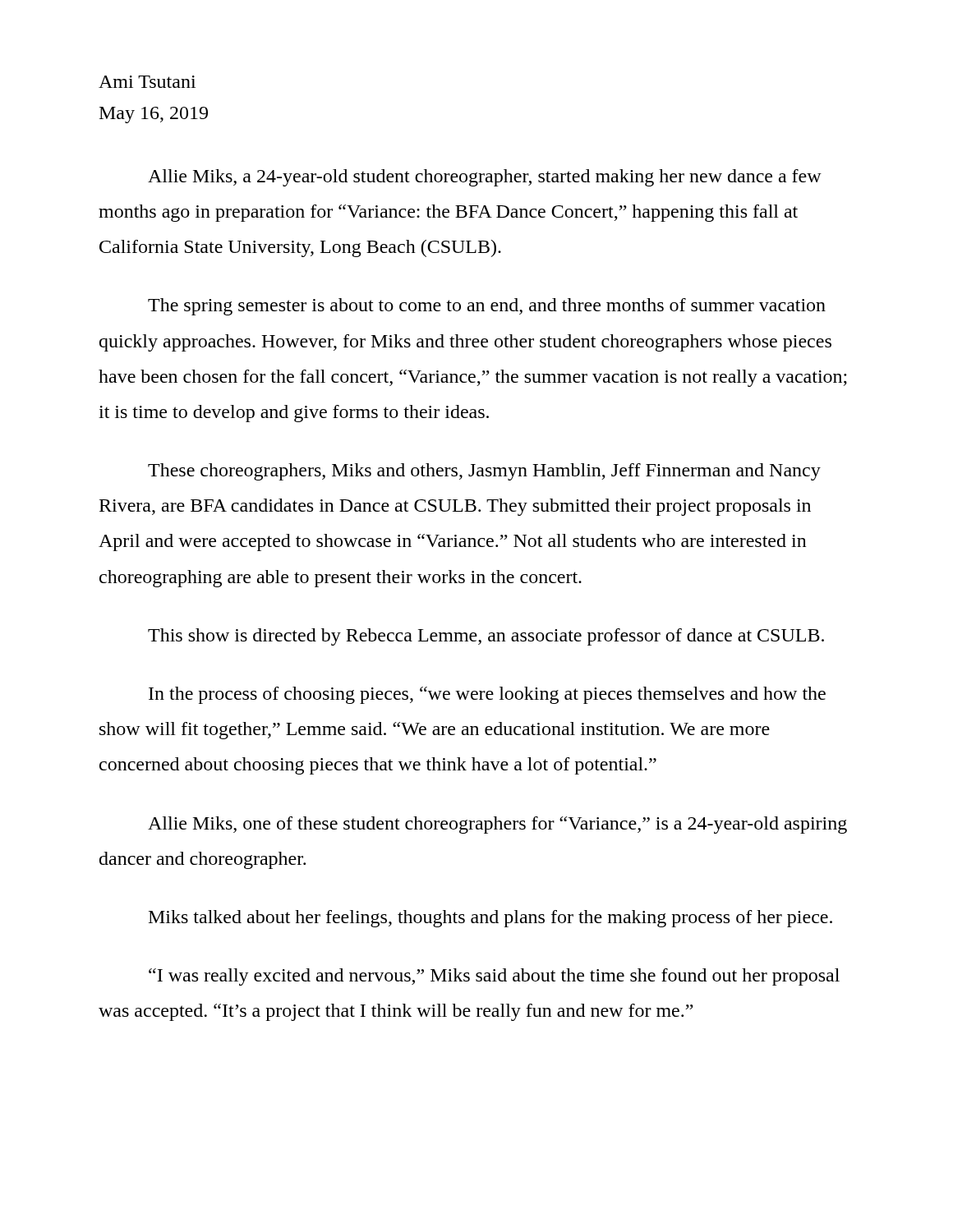This screenshot has height=1232, width=953.
Task: Navigate to the element starting "Allie Miks, a 24-year-old student choreographer, started"
Action: [460, 211]
